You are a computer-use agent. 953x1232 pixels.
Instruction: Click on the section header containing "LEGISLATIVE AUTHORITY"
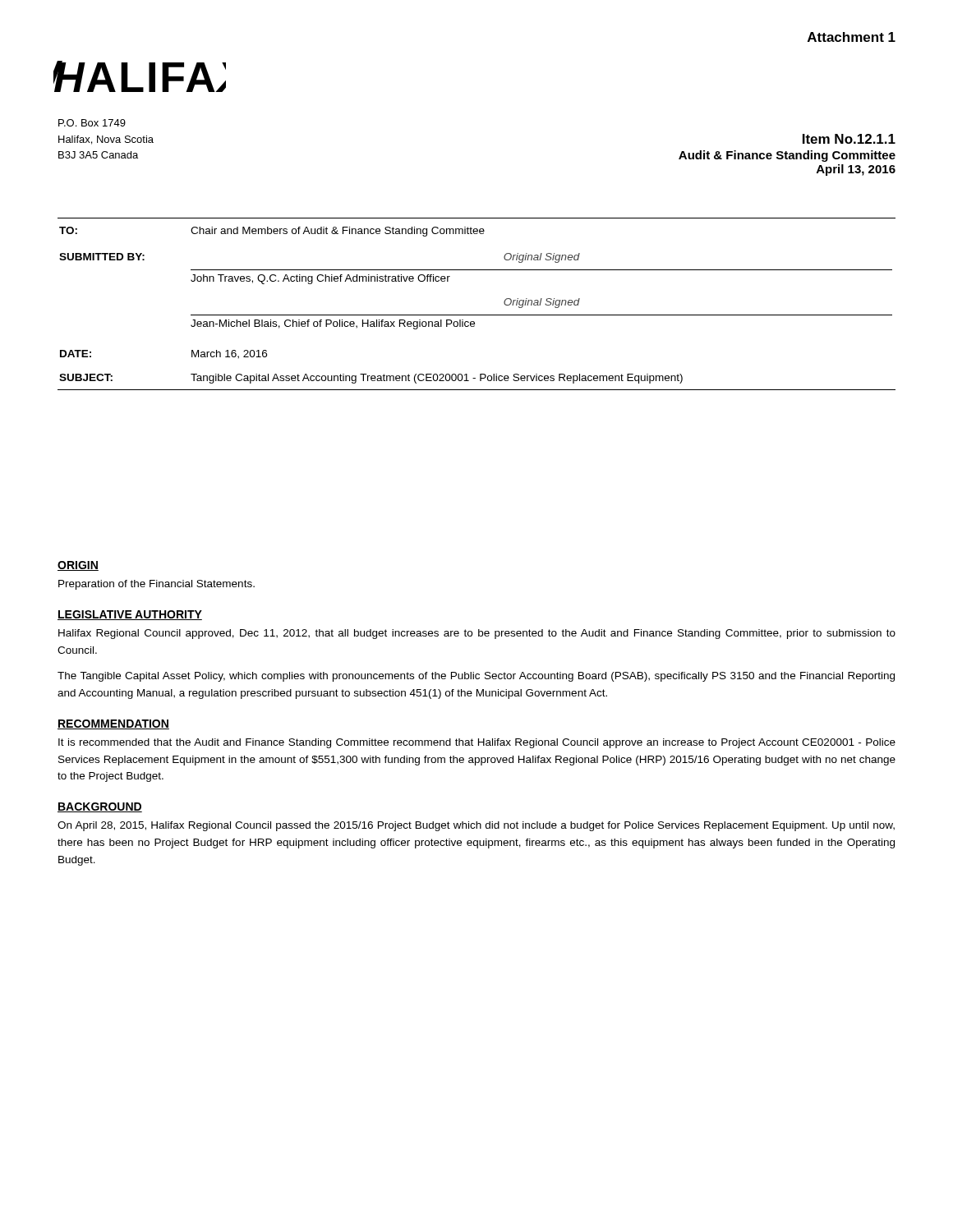coord(130,614)
